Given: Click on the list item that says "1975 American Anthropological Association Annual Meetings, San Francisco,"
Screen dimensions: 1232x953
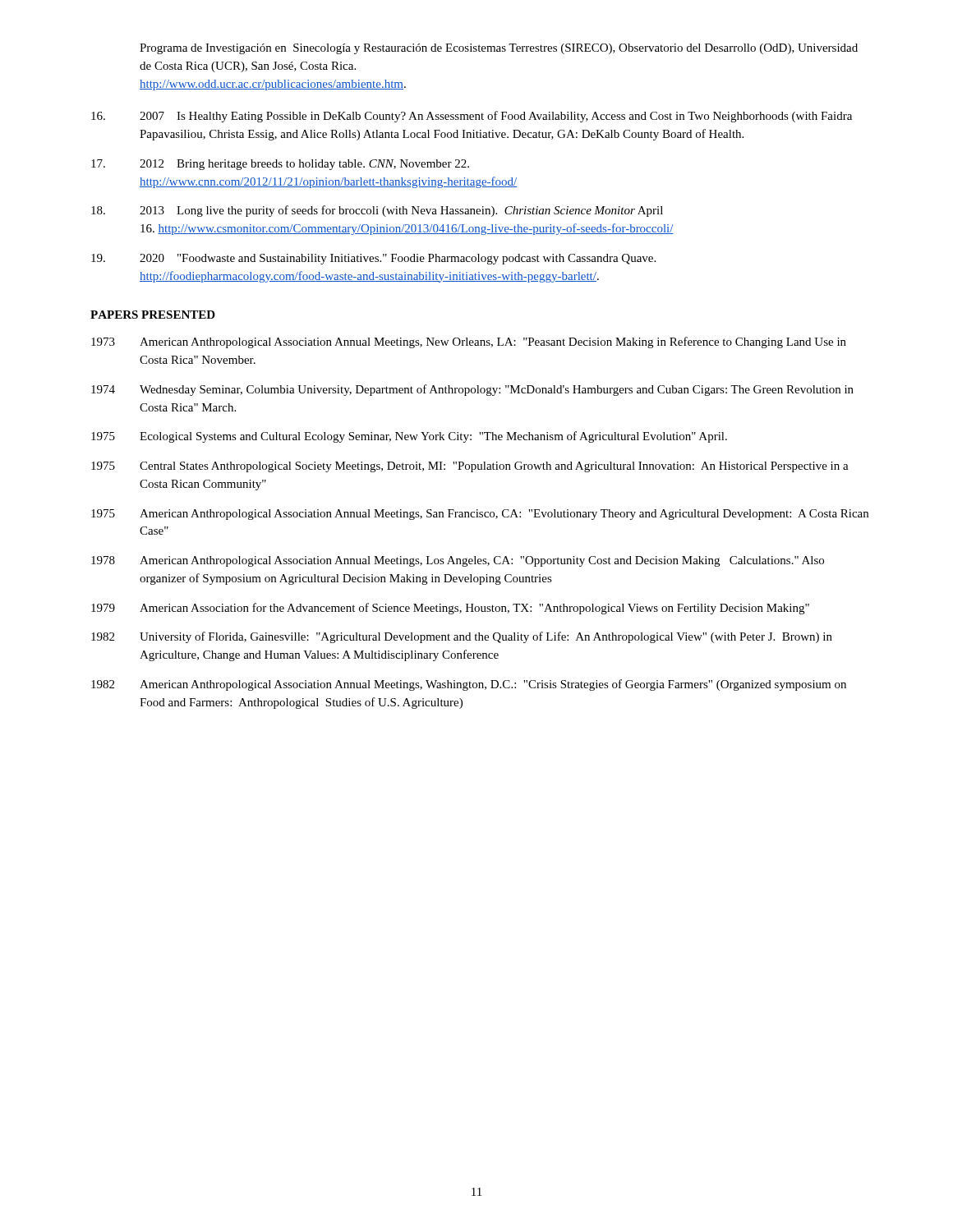Looking at the screenshot, I should (481, 523).
